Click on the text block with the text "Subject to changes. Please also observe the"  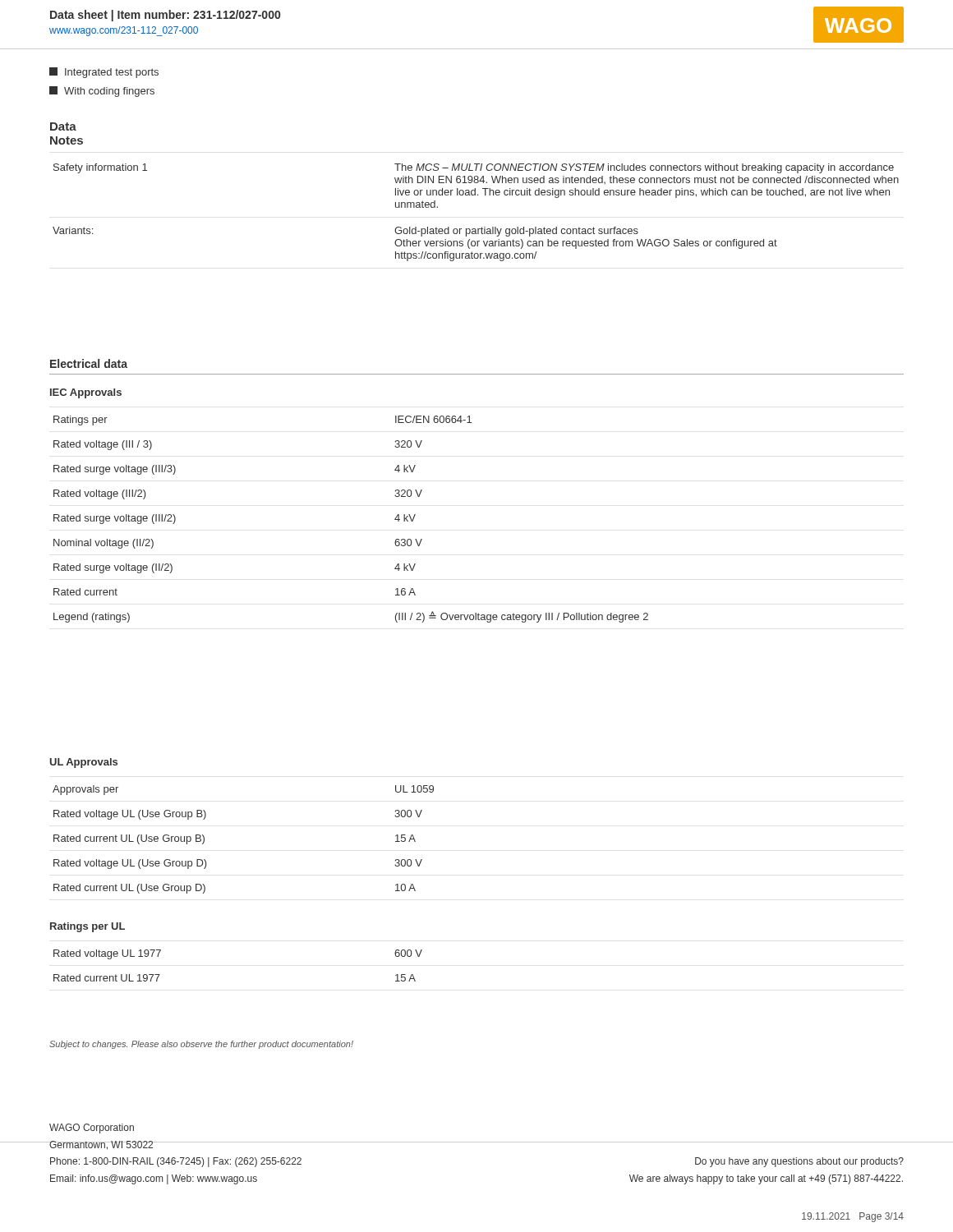click(x=201, y=1044)
